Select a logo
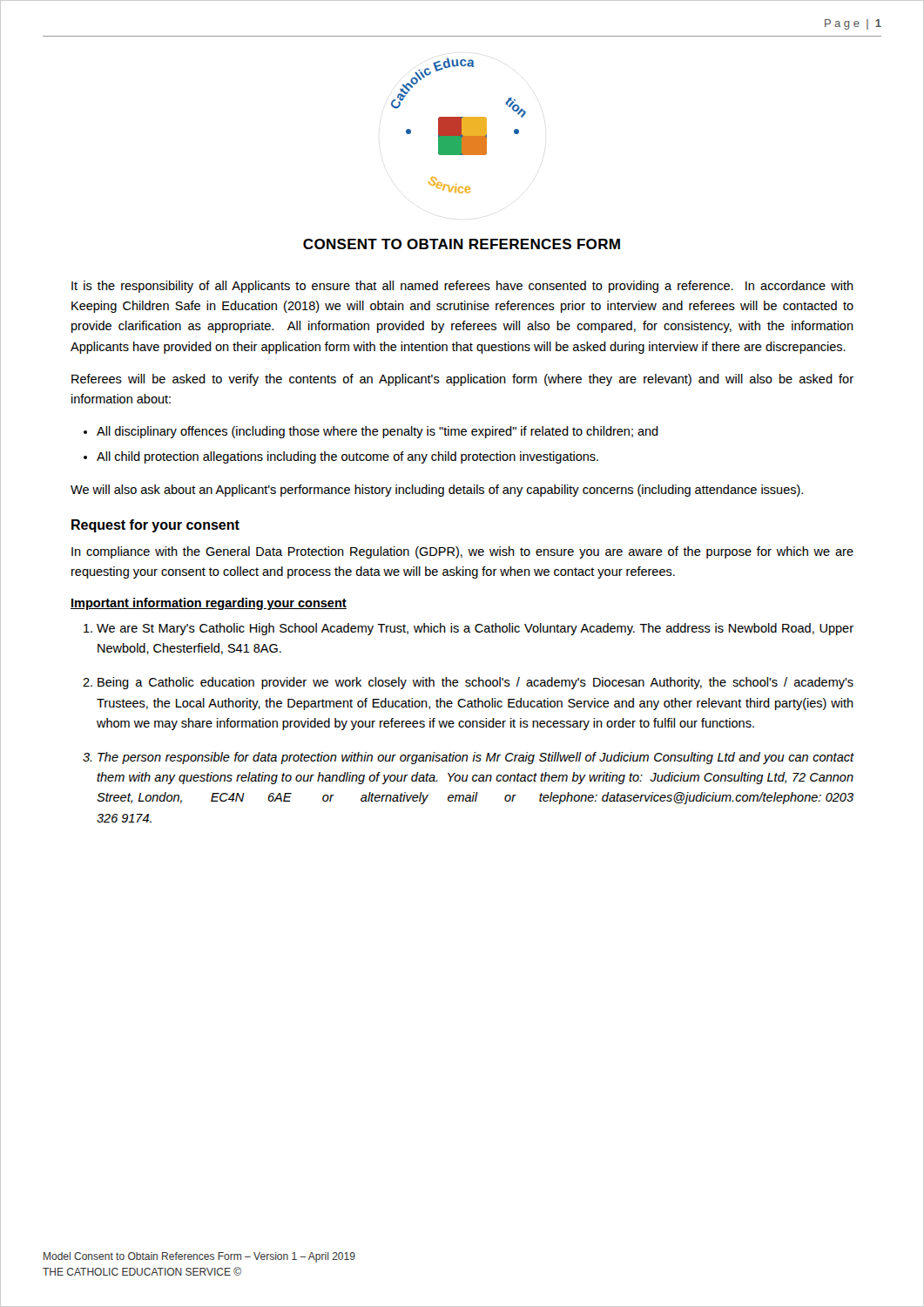 [x=462, y=136]
